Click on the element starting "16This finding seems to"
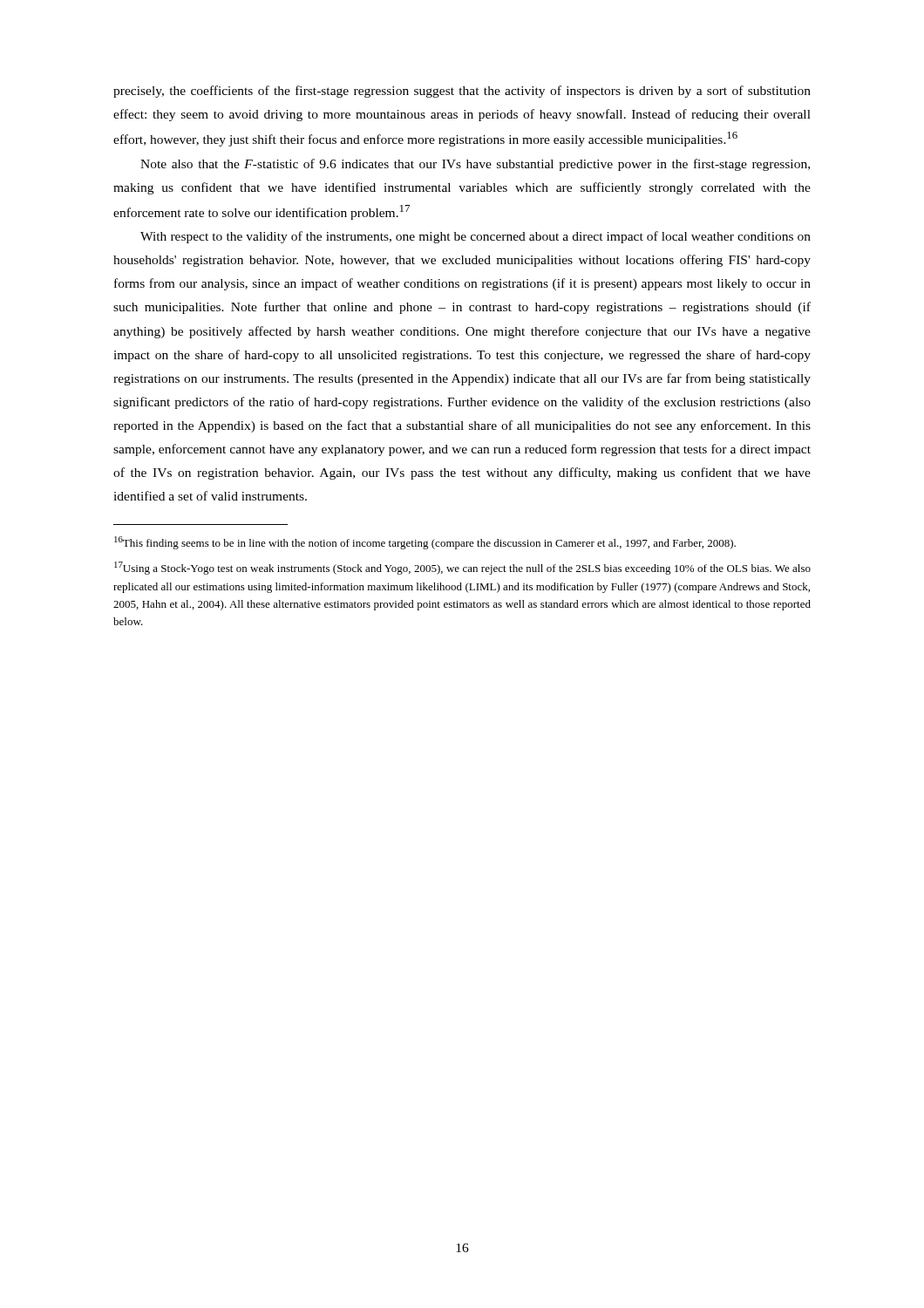Screen dimensions: 1308x924 tap(425, 541)
